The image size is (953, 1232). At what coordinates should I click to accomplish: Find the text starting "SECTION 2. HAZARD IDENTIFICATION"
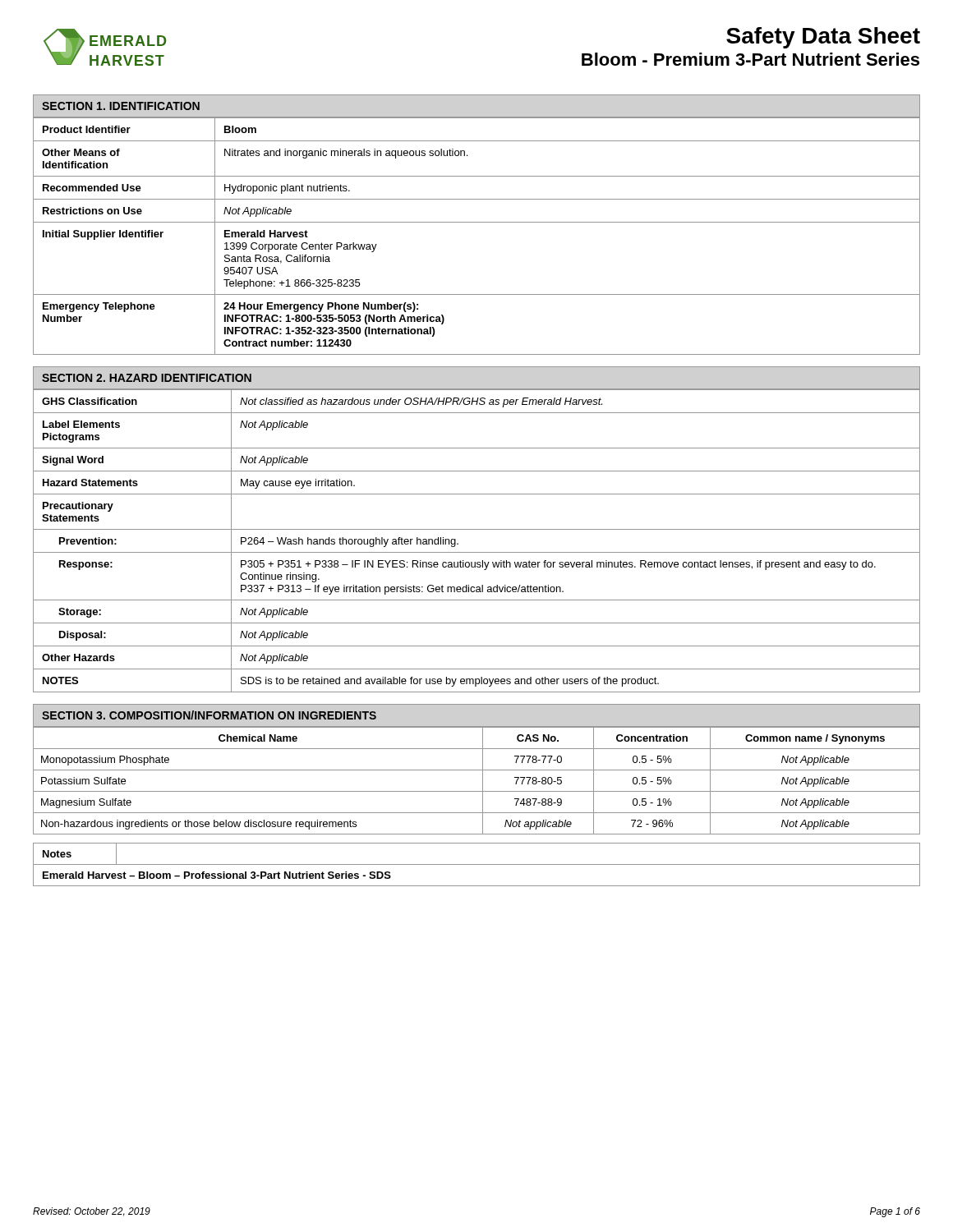pos(147,378)
